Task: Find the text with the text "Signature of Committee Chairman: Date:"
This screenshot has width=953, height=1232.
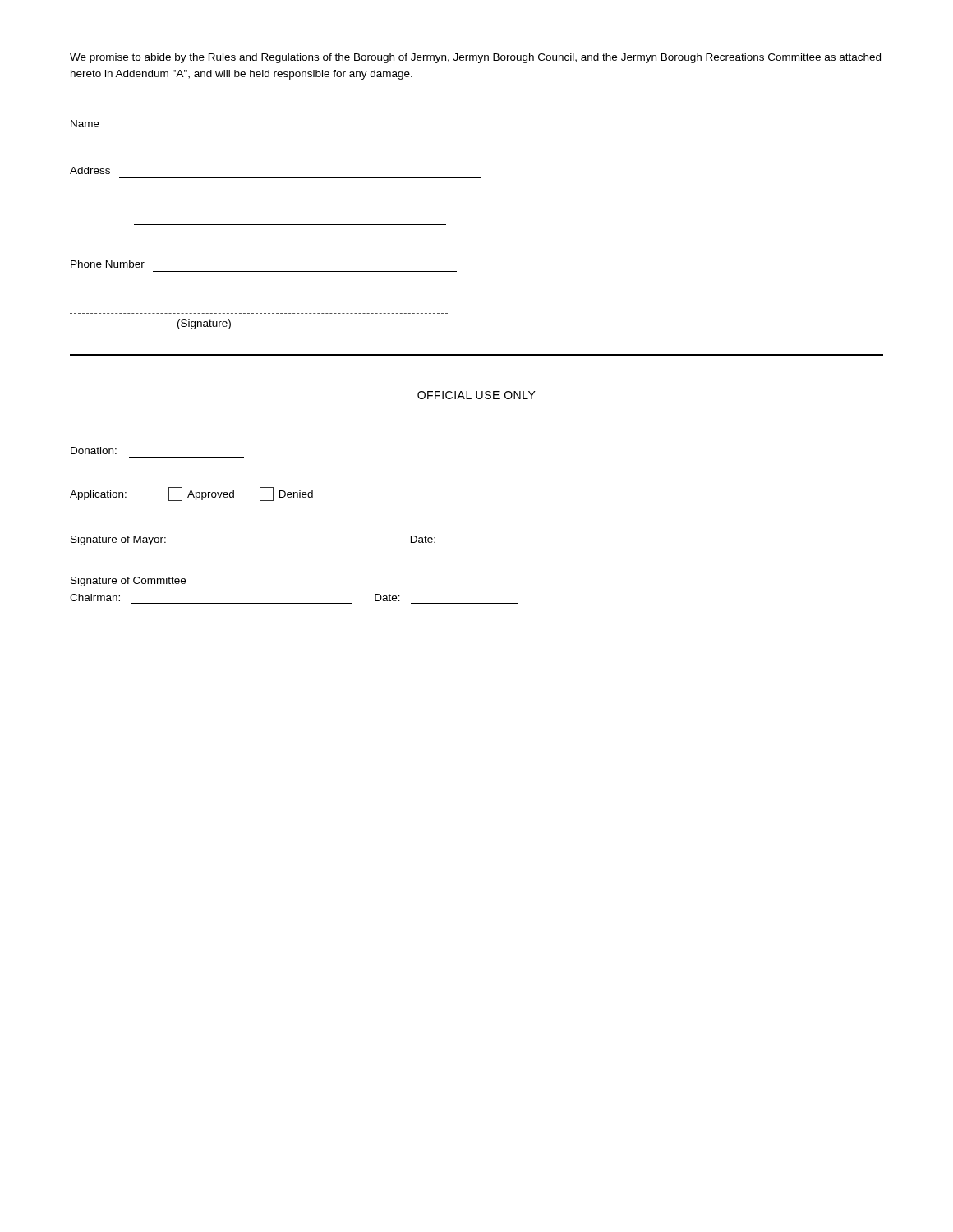Action: pos(128,582)
